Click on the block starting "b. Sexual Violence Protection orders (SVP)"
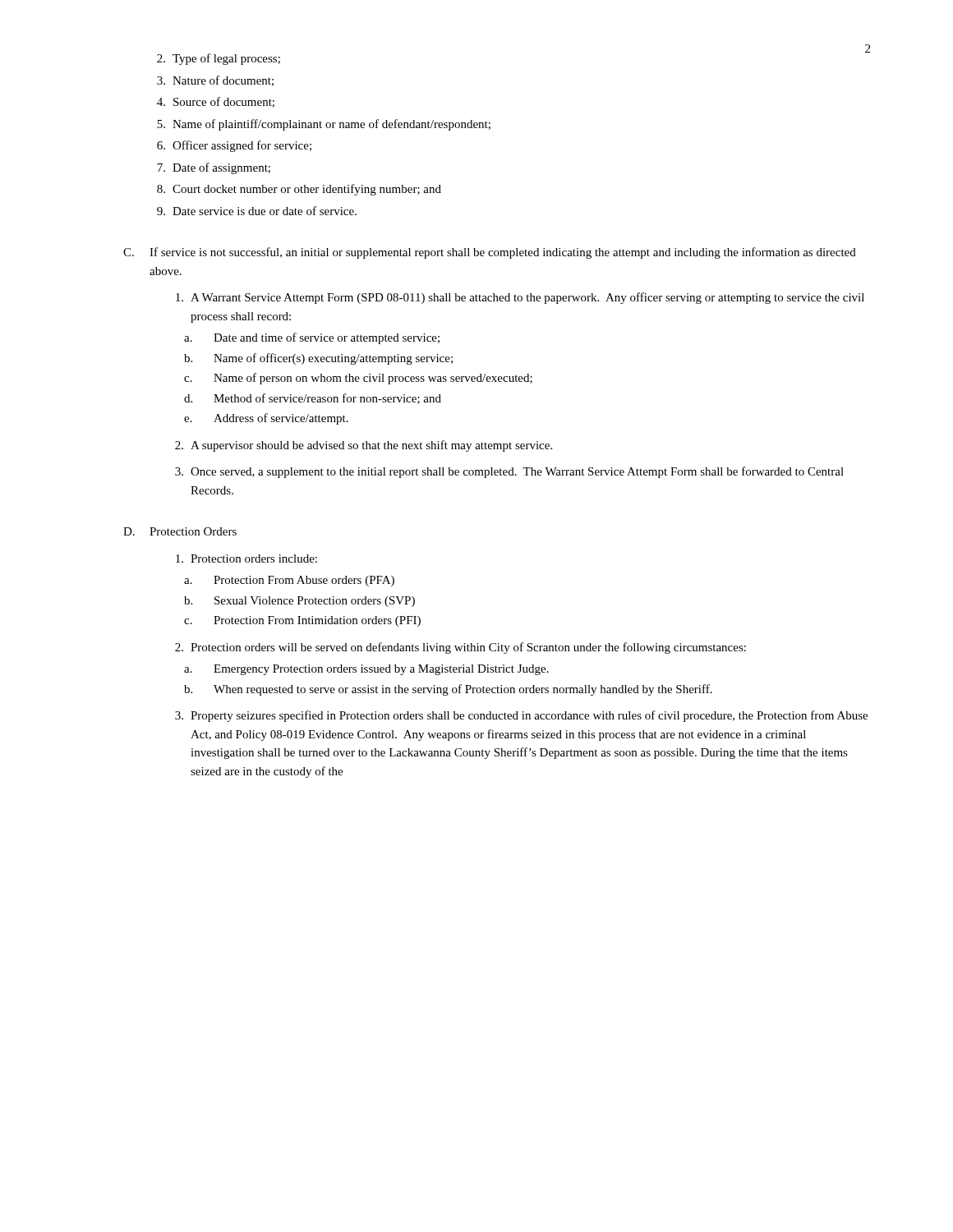 (x=299, y=602)
